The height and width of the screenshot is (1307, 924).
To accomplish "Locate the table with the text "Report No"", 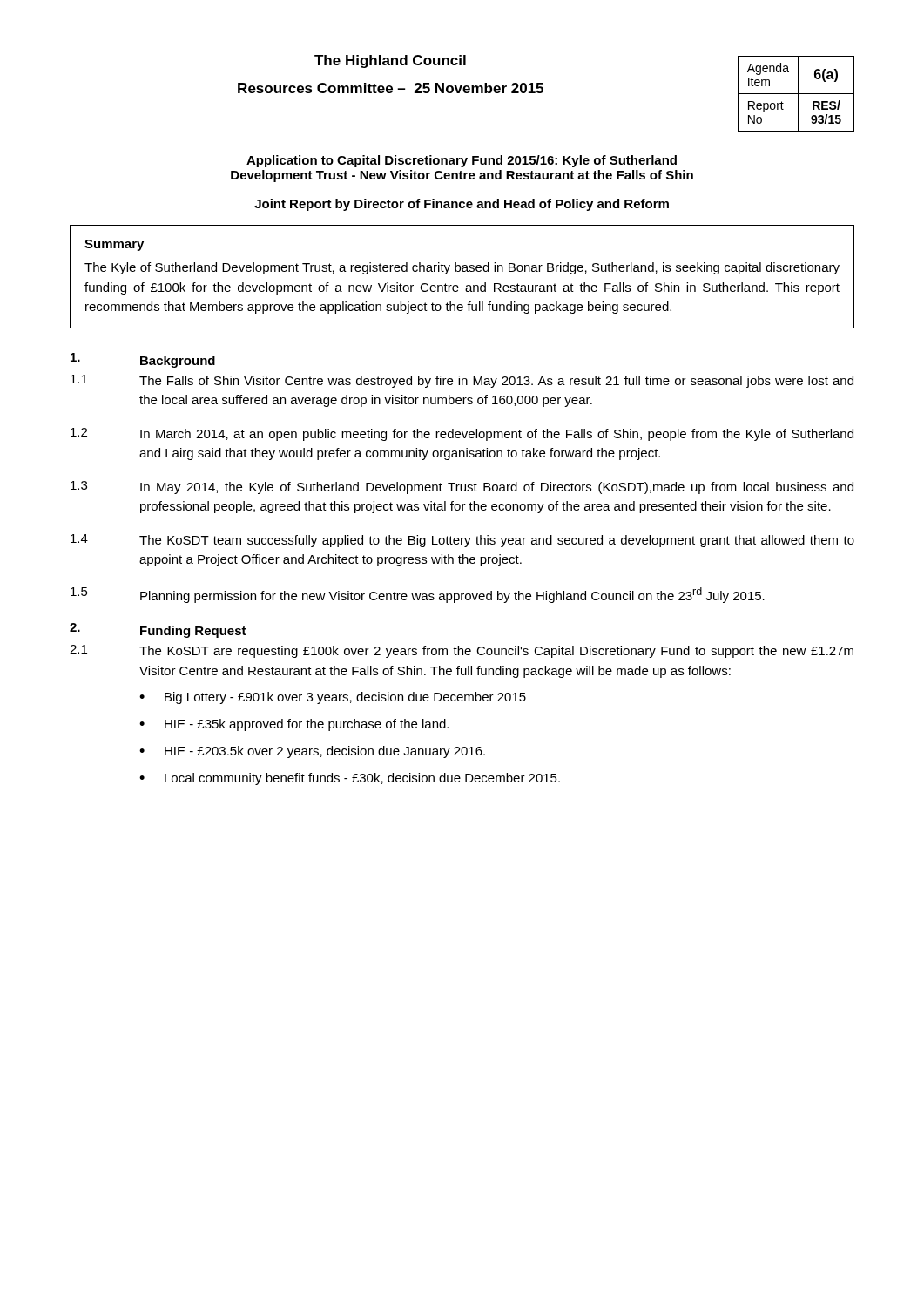I will 796,94.
